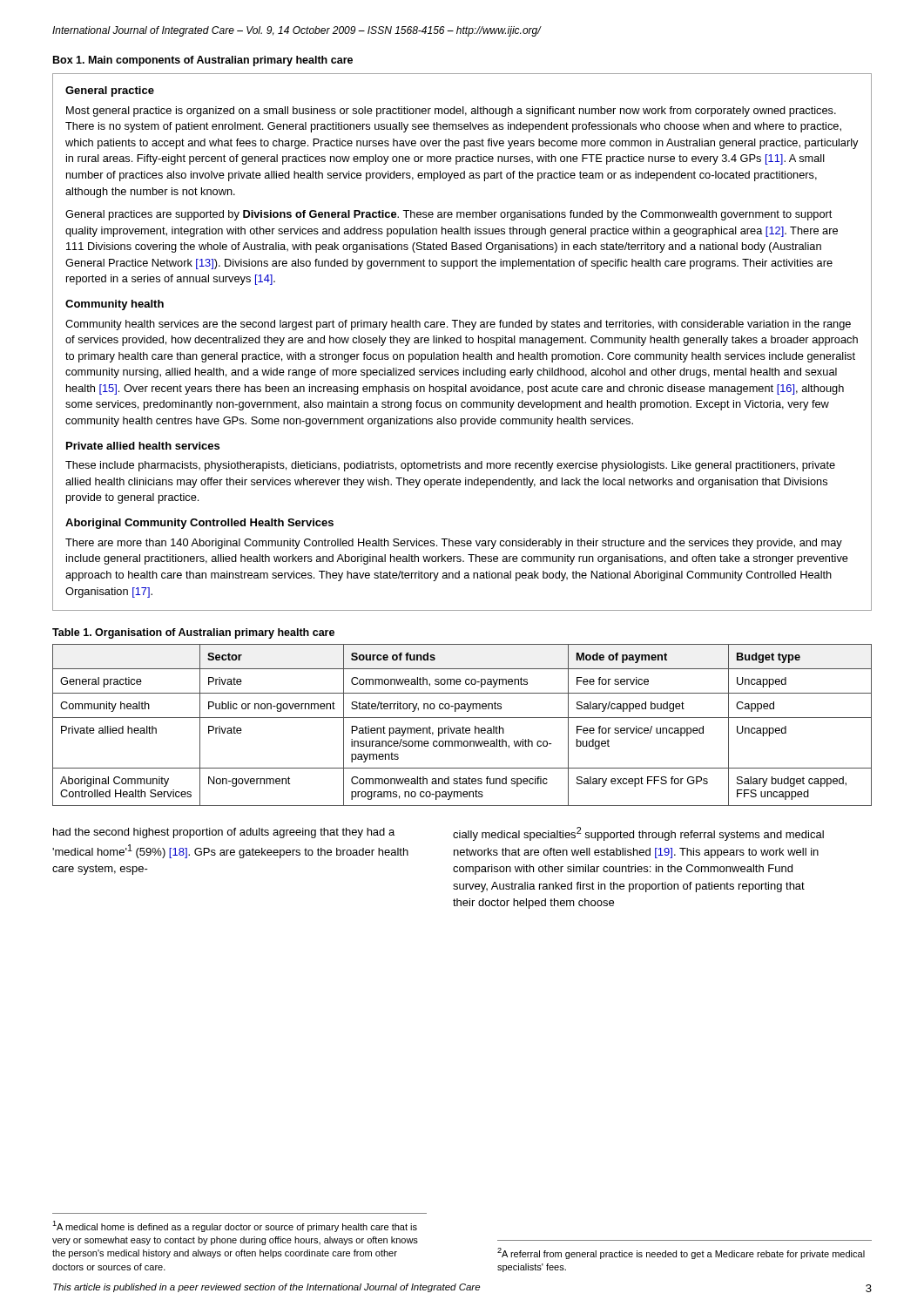The height and width of the screenshot is (1307, 924).
Task: Click on the text block starting "General practice Most general practice"
Action: click(462, 341)
